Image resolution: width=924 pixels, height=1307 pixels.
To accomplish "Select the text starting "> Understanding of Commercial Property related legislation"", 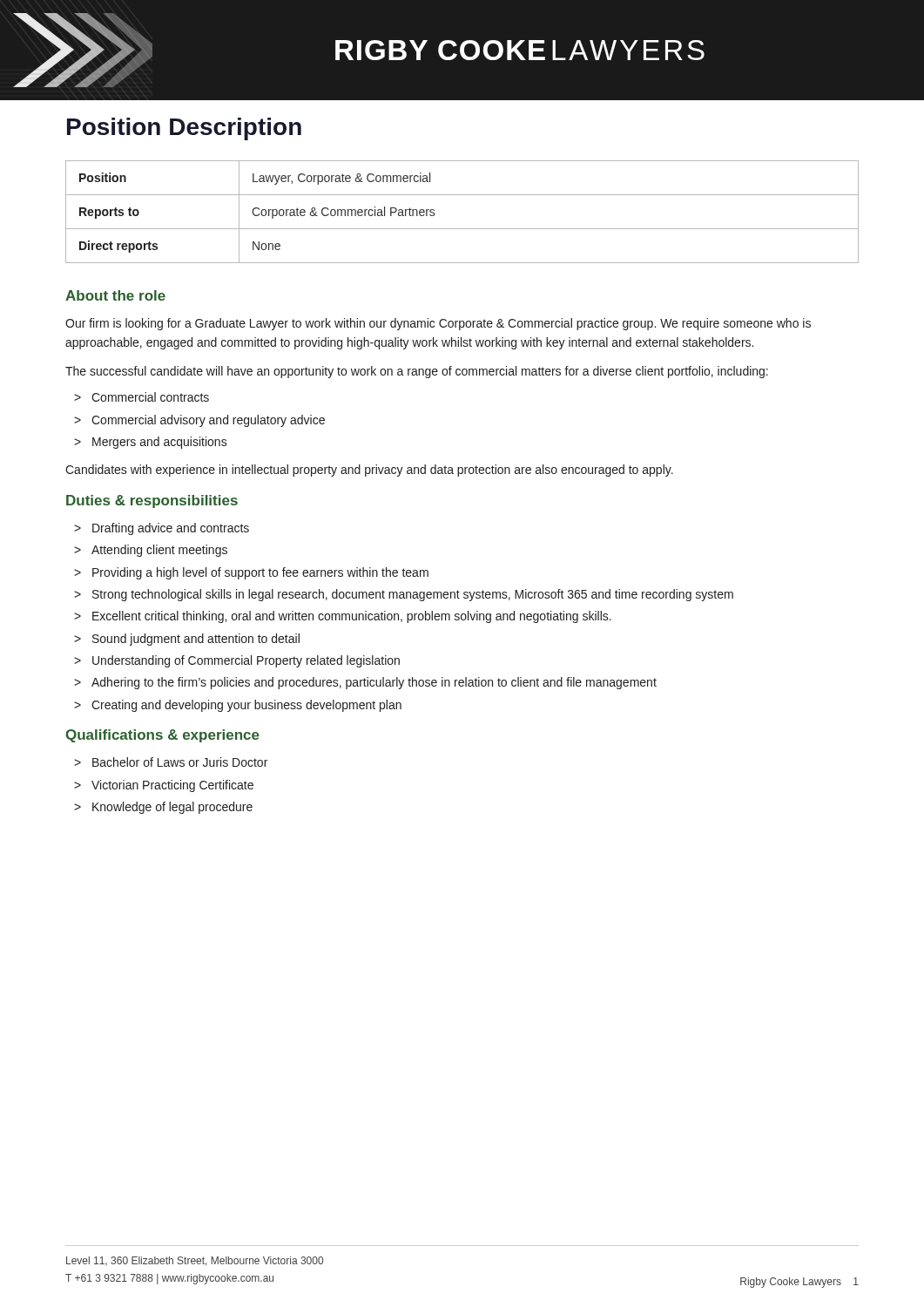I will 237,661.
